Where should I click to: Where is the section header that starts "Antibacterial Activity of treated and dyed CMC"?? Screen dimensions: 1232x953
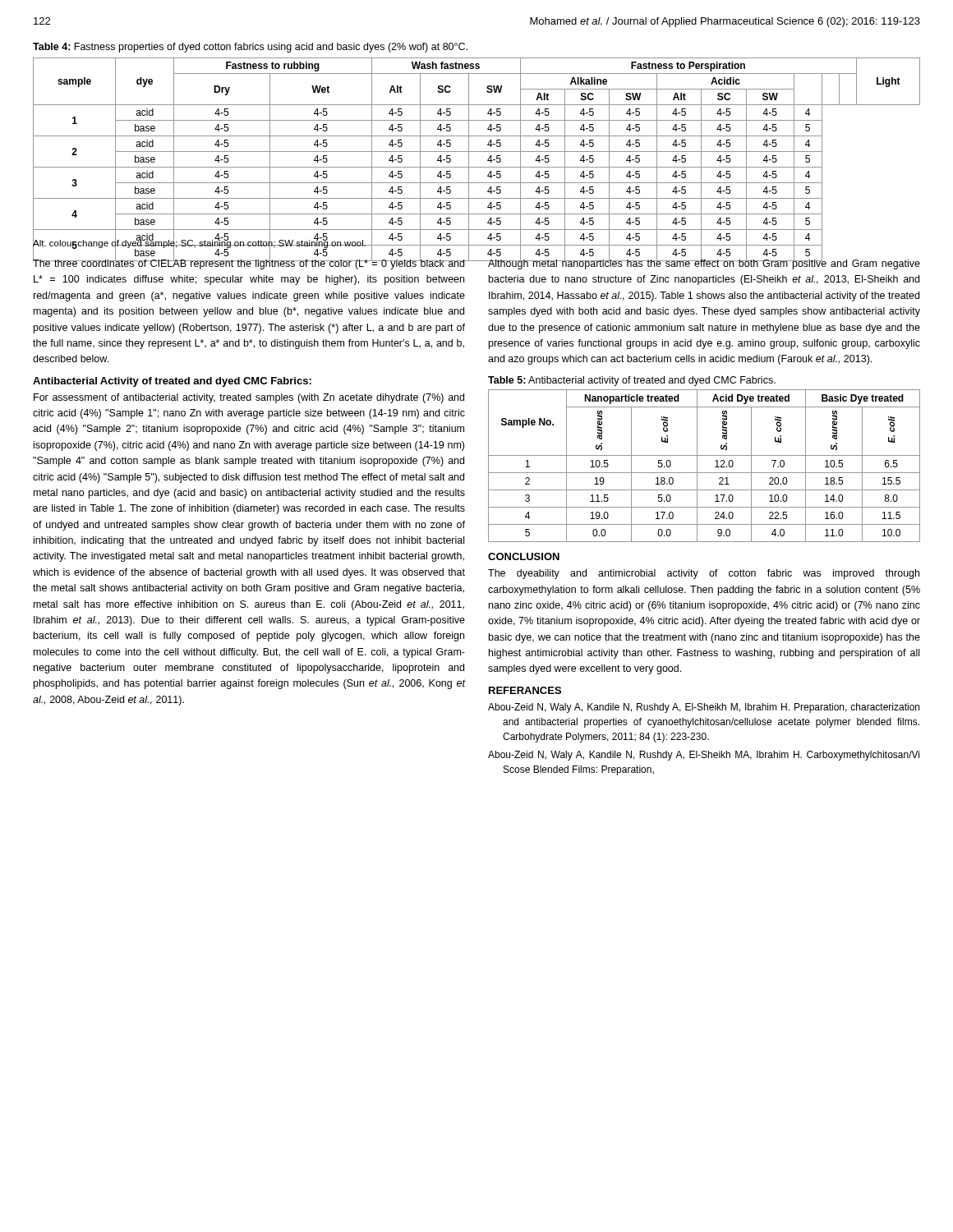172,380
